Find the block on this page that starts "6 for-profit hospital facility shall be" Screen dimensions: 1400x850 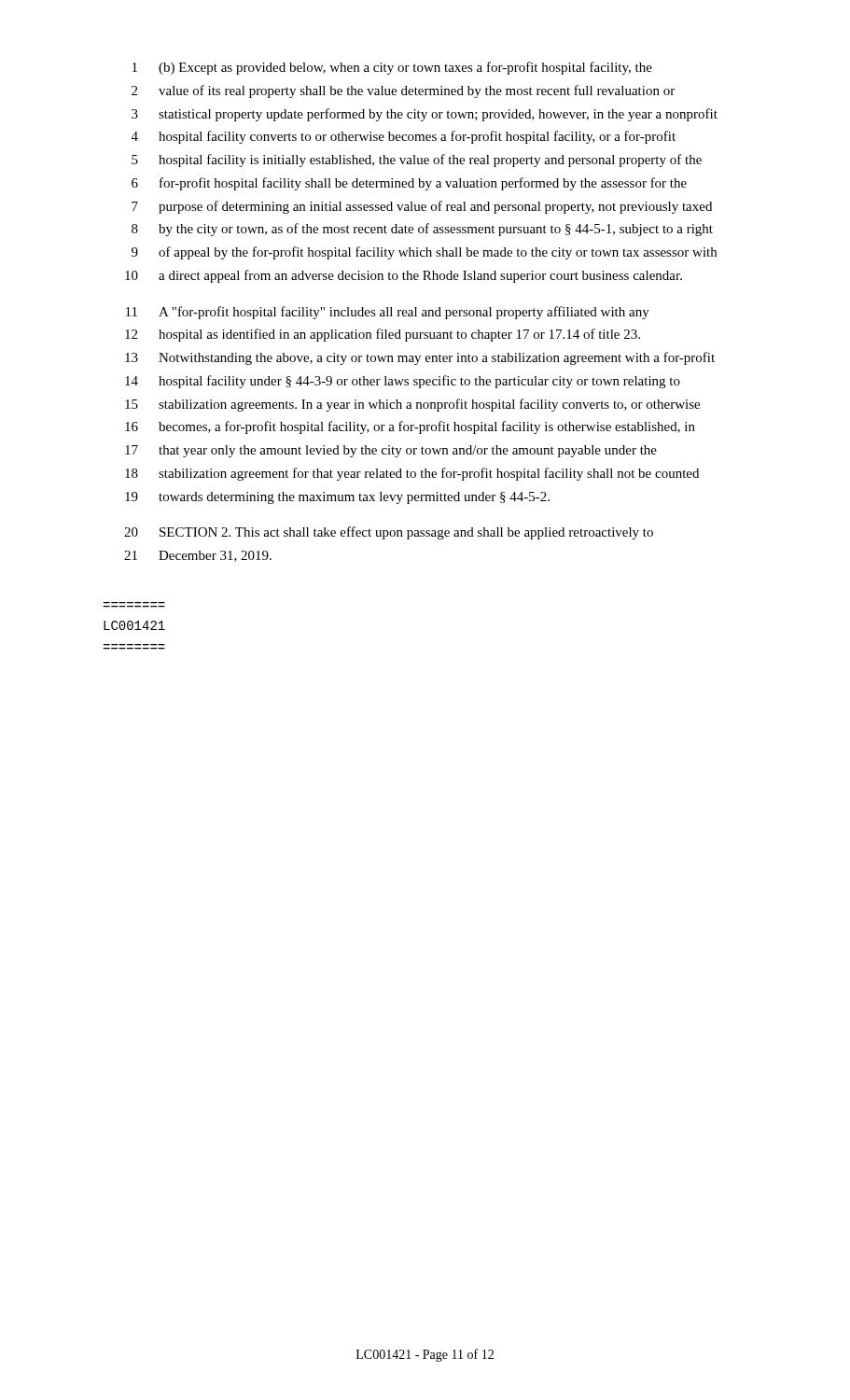point(441,183)
